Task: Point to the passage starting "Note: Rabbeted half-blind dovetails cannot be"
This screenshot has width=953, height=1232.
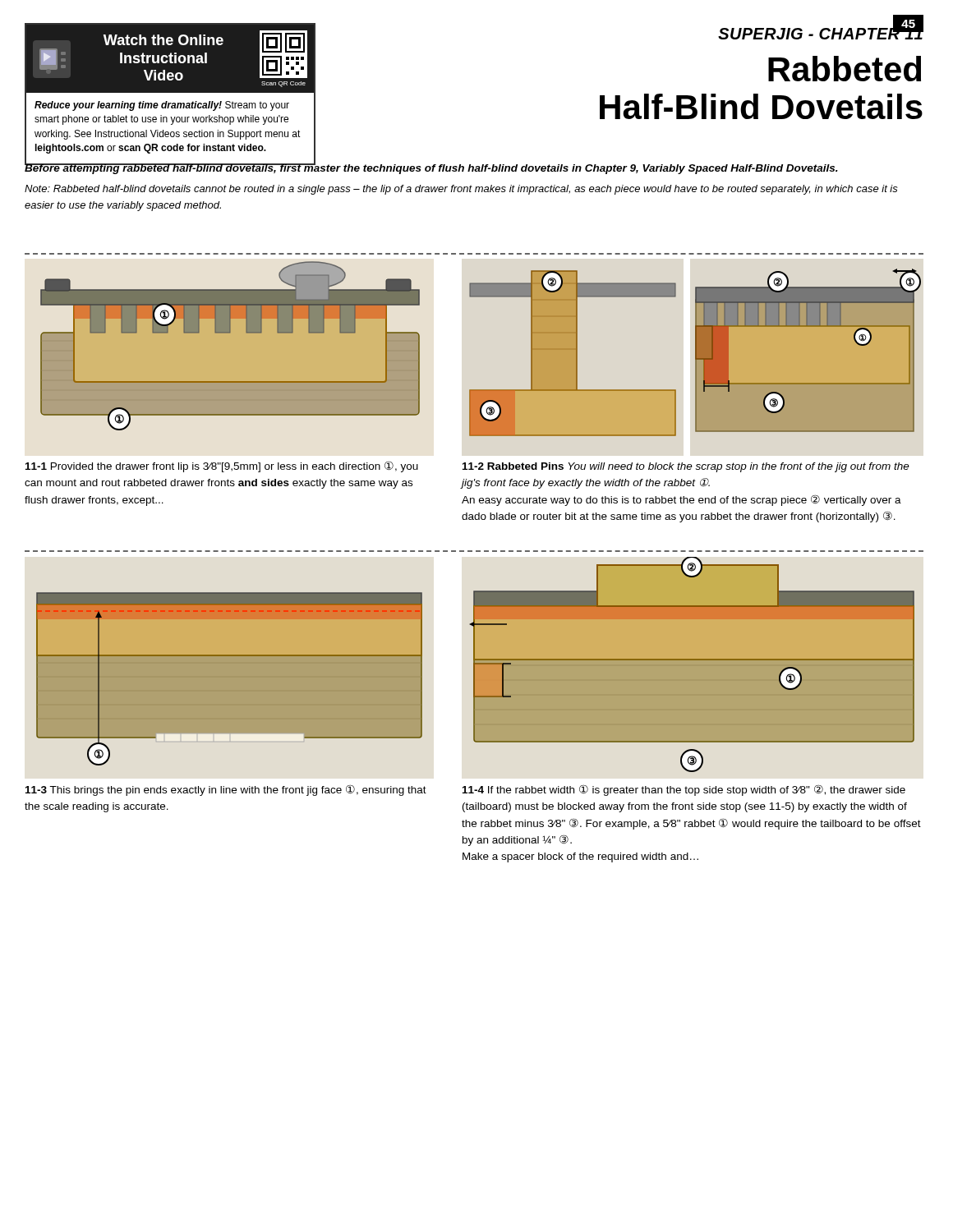Action: (x=461, y=197)
